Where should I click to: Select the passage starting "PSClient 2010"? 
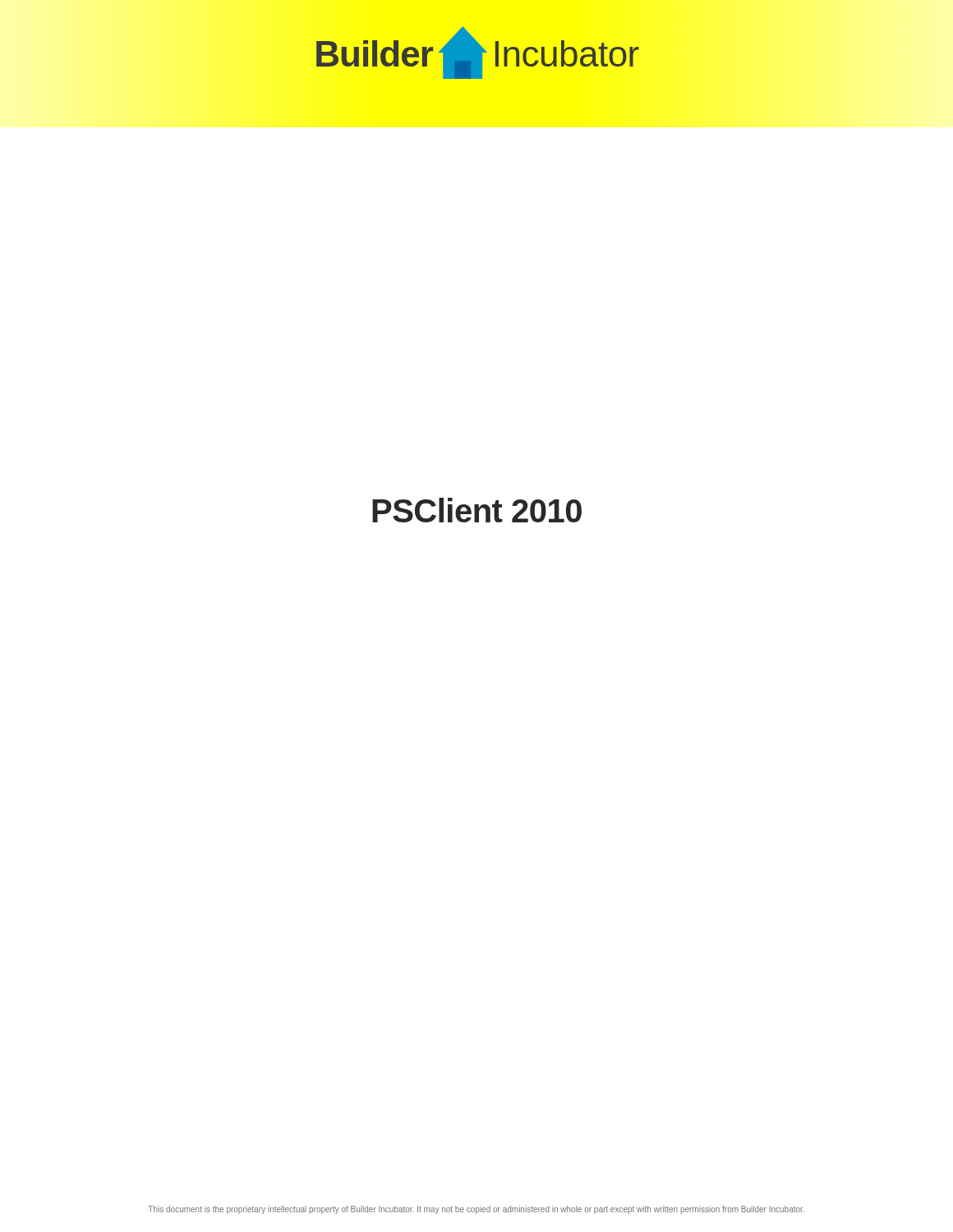[476, 511]
